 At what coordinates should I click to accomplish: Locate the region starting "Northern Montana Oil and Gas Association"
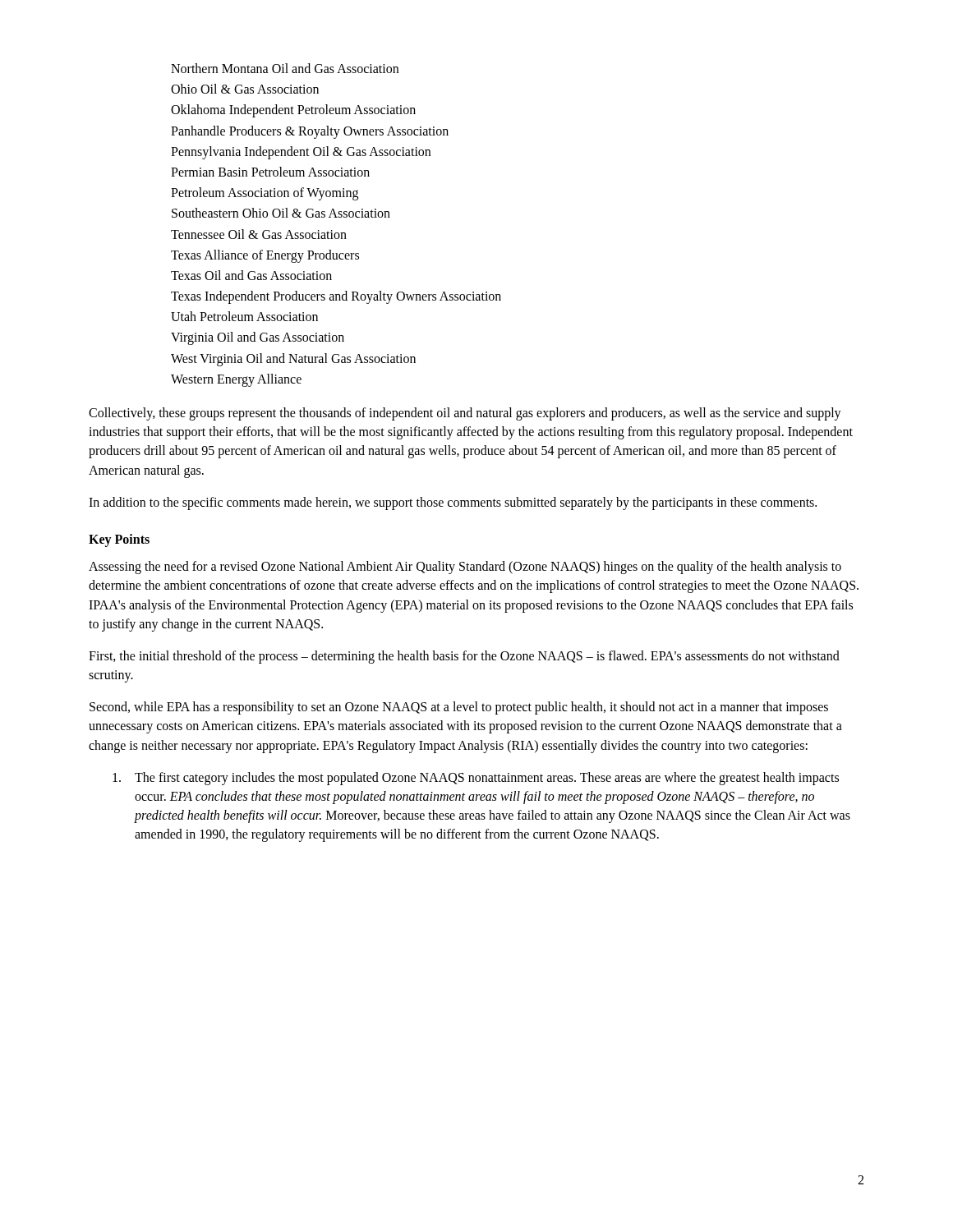click(285, 69)
